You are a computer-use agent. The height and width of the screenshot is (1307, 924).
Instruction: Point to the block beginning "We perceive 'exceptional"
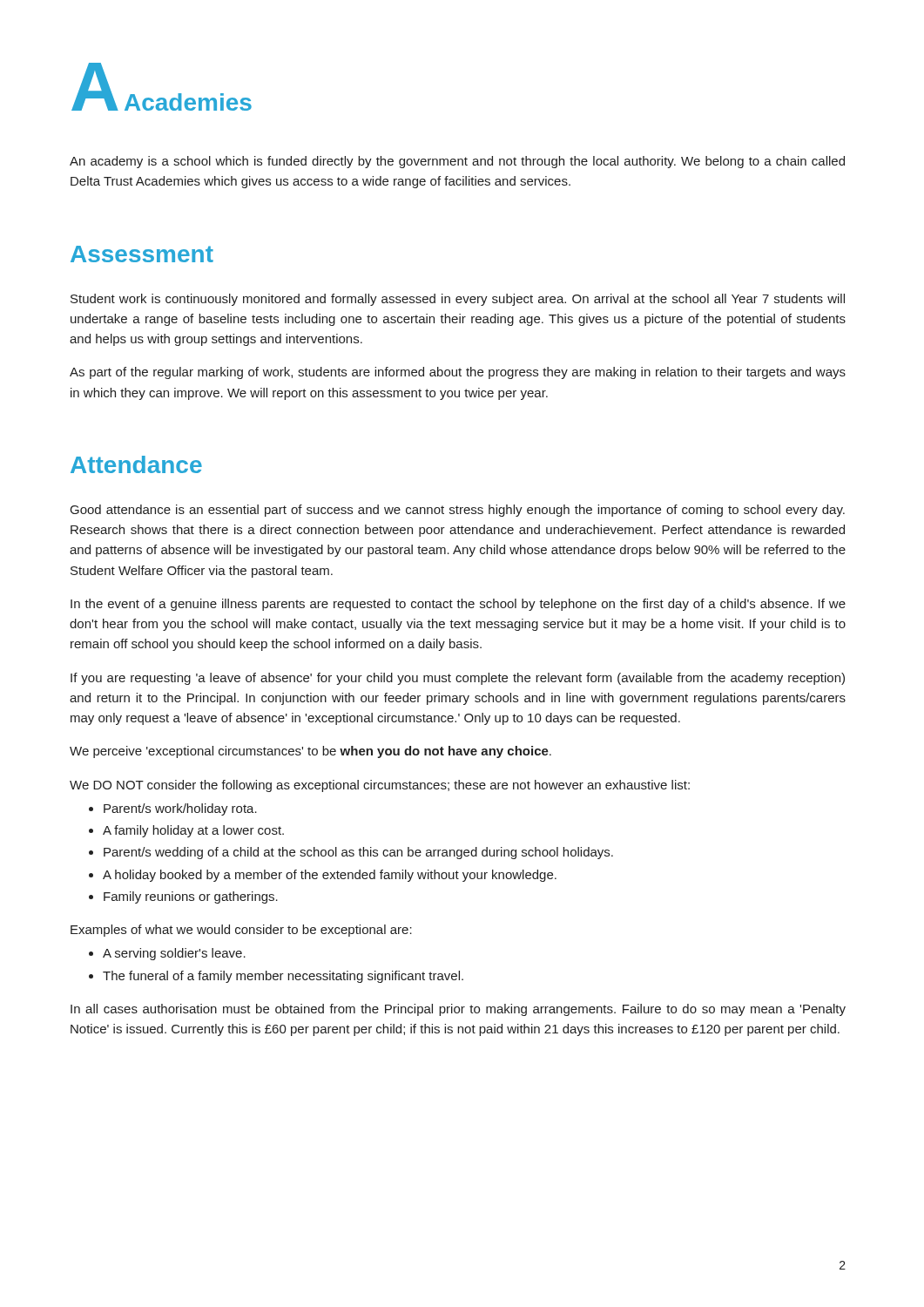click(458, 751)
